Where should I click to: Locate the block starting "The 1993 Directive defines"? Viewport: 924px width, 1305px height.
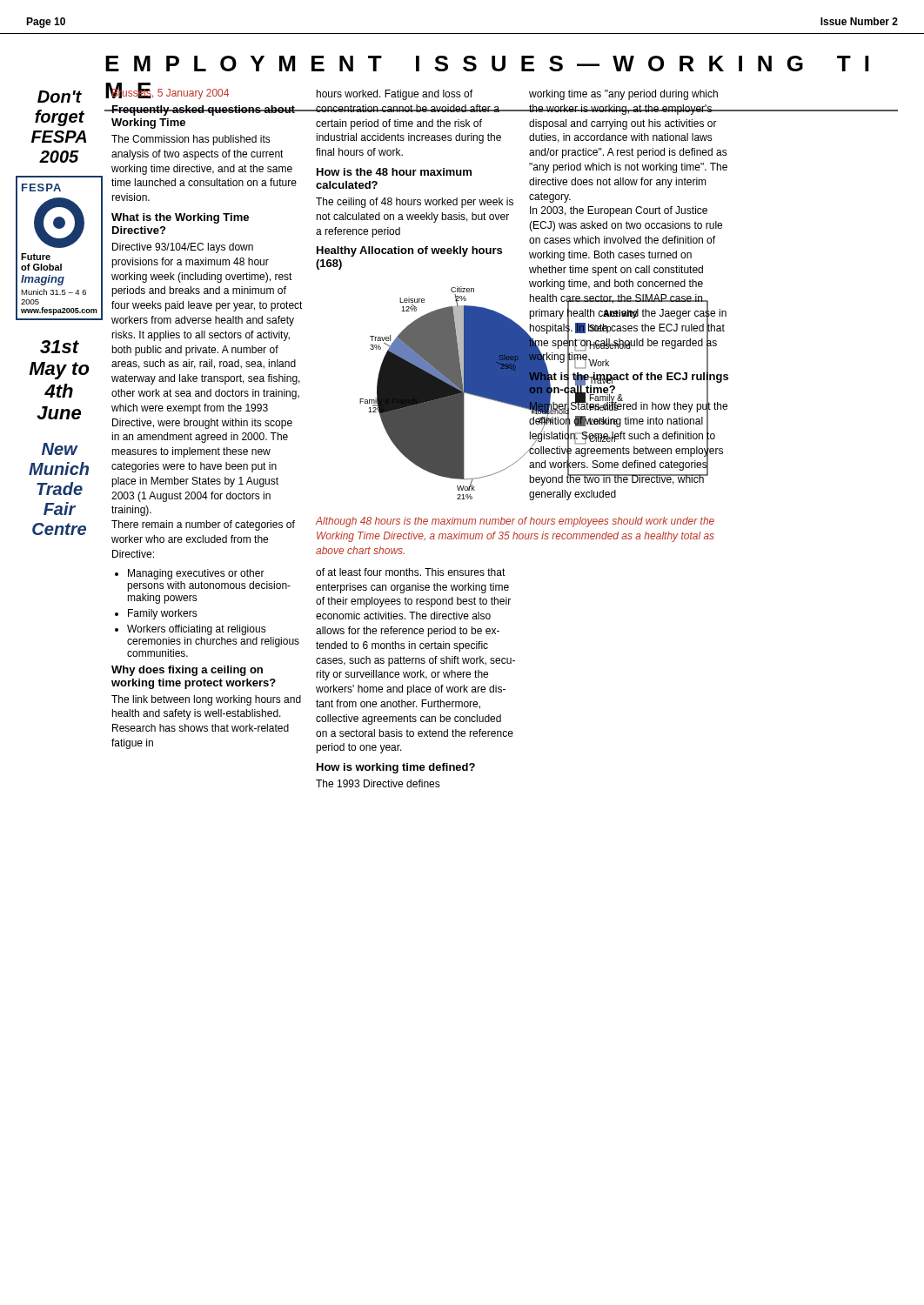378,784
